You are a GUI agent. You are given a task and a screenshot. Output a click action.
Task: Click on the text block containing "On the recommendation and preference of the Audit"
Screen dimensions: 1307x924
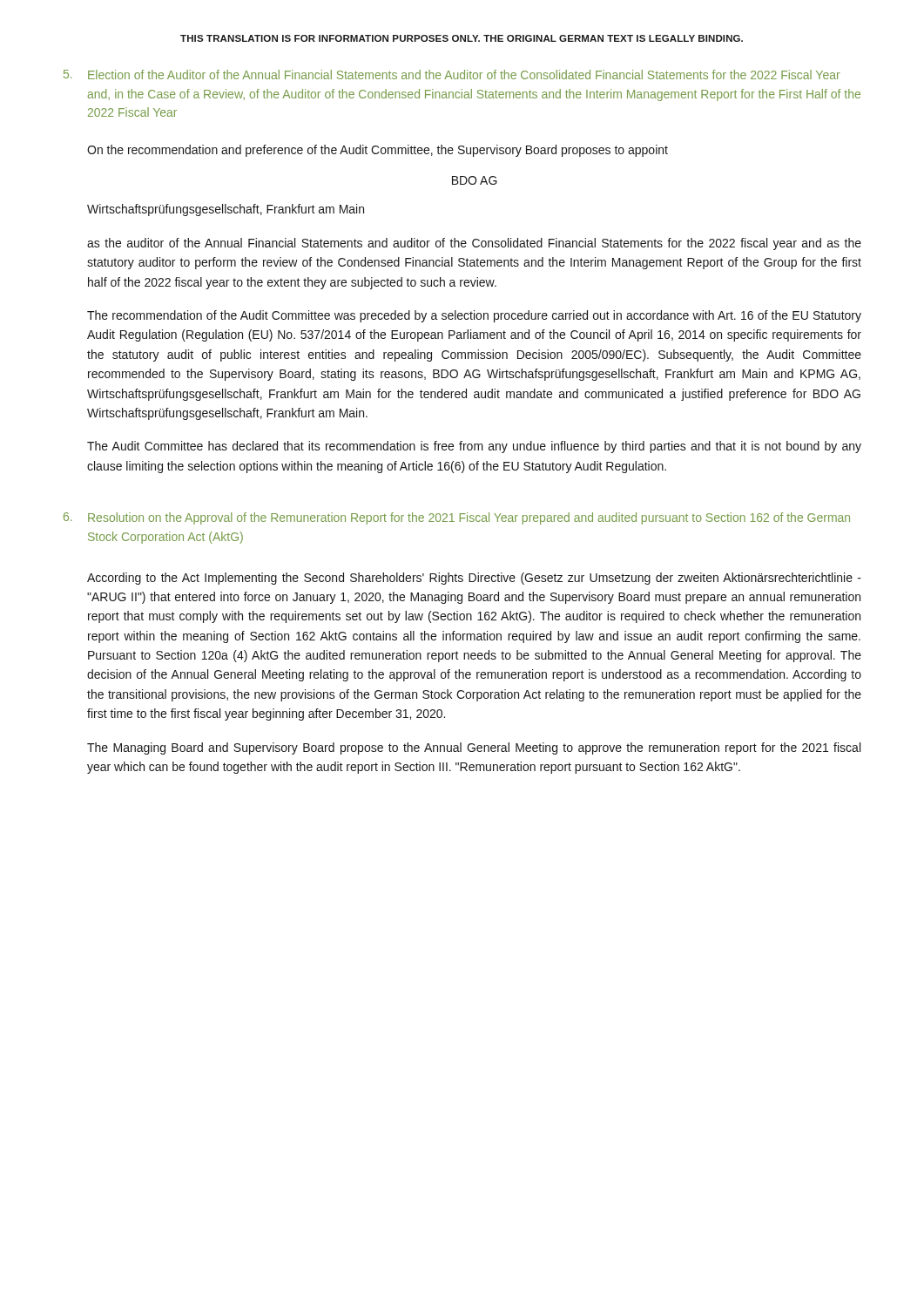[378, 150]
